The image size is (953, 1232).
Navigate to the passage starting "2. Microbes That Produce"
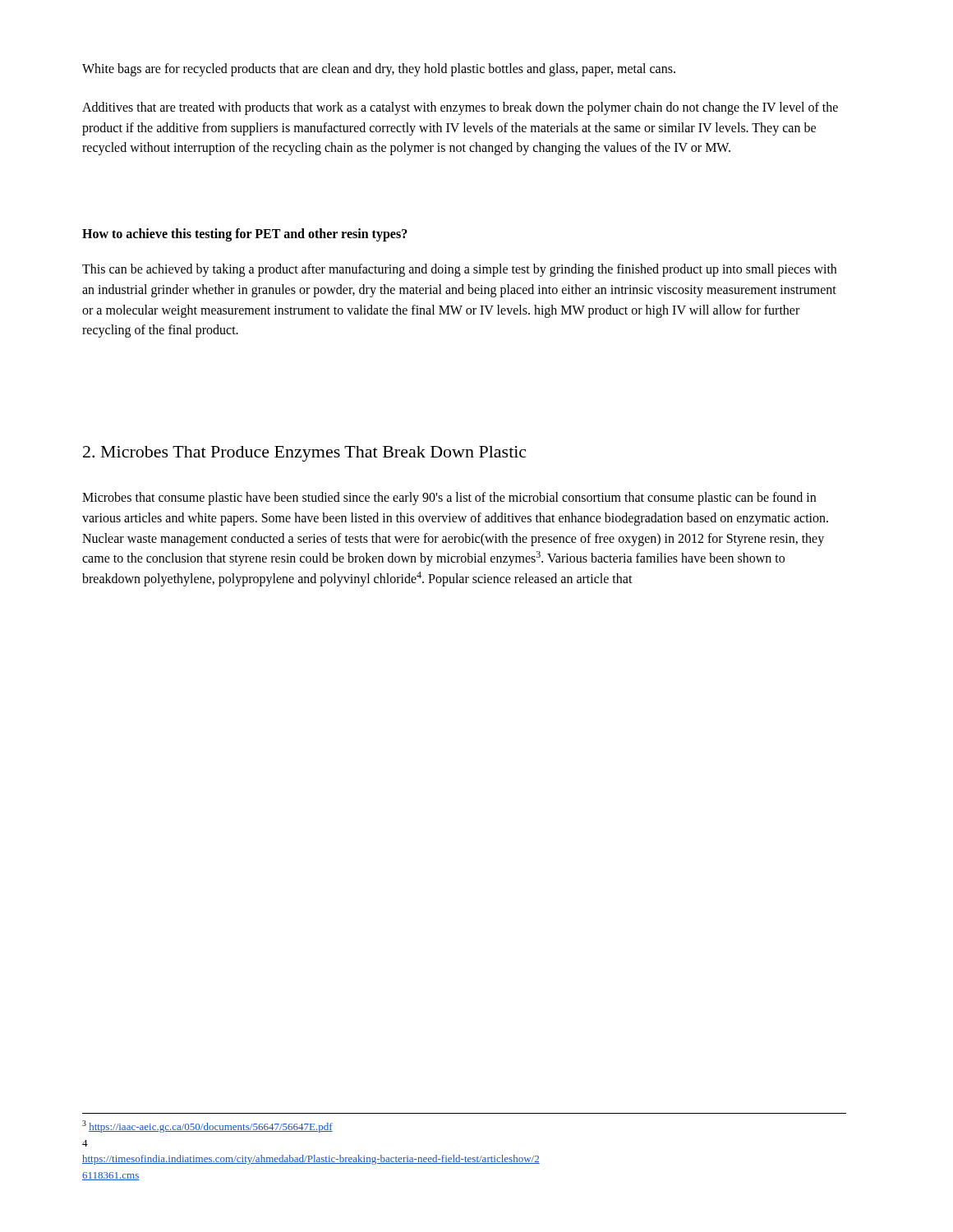(x=304, y=451)
